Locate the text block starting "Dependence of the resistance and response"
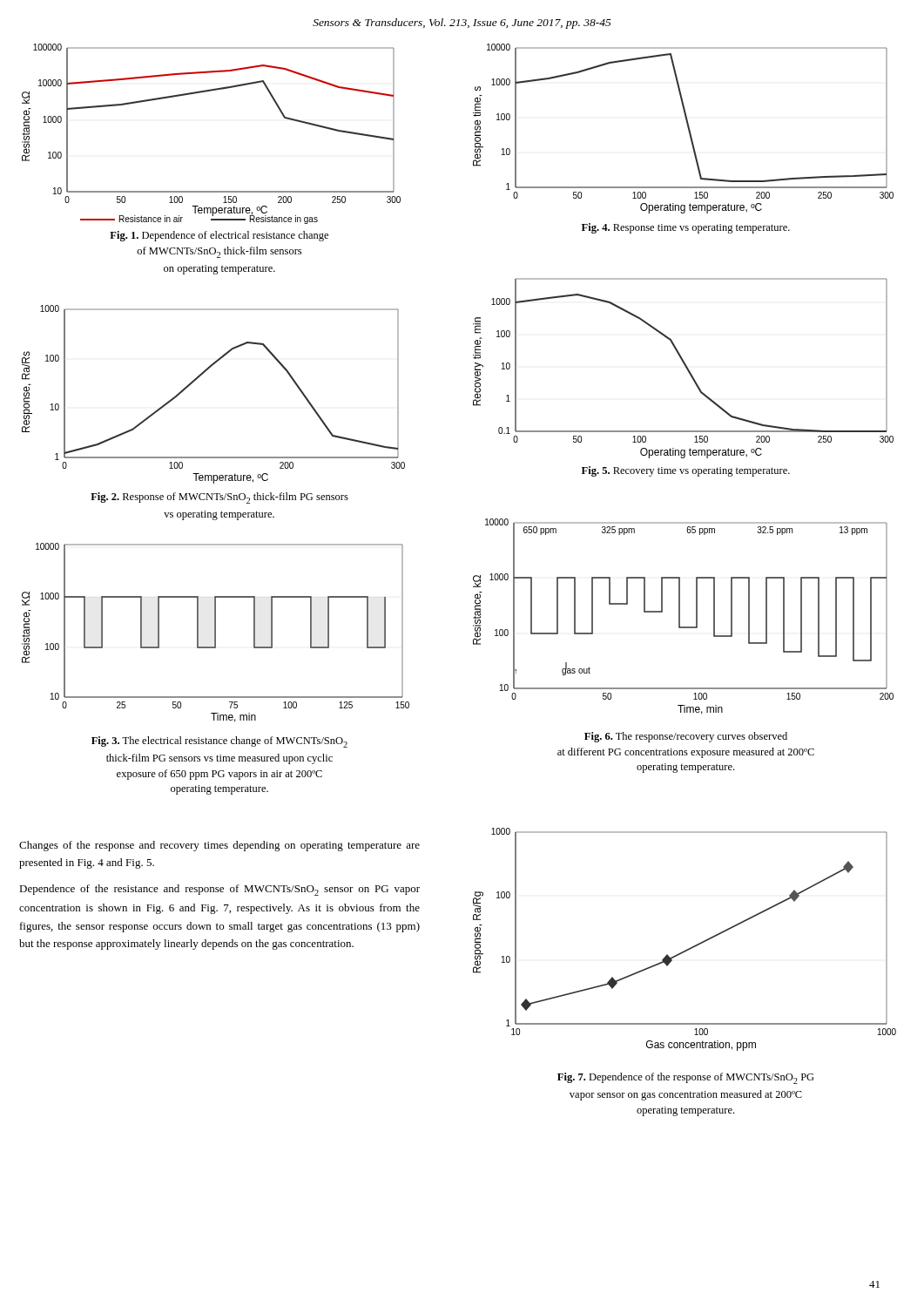924x1307 pixels. pos(219,916)
